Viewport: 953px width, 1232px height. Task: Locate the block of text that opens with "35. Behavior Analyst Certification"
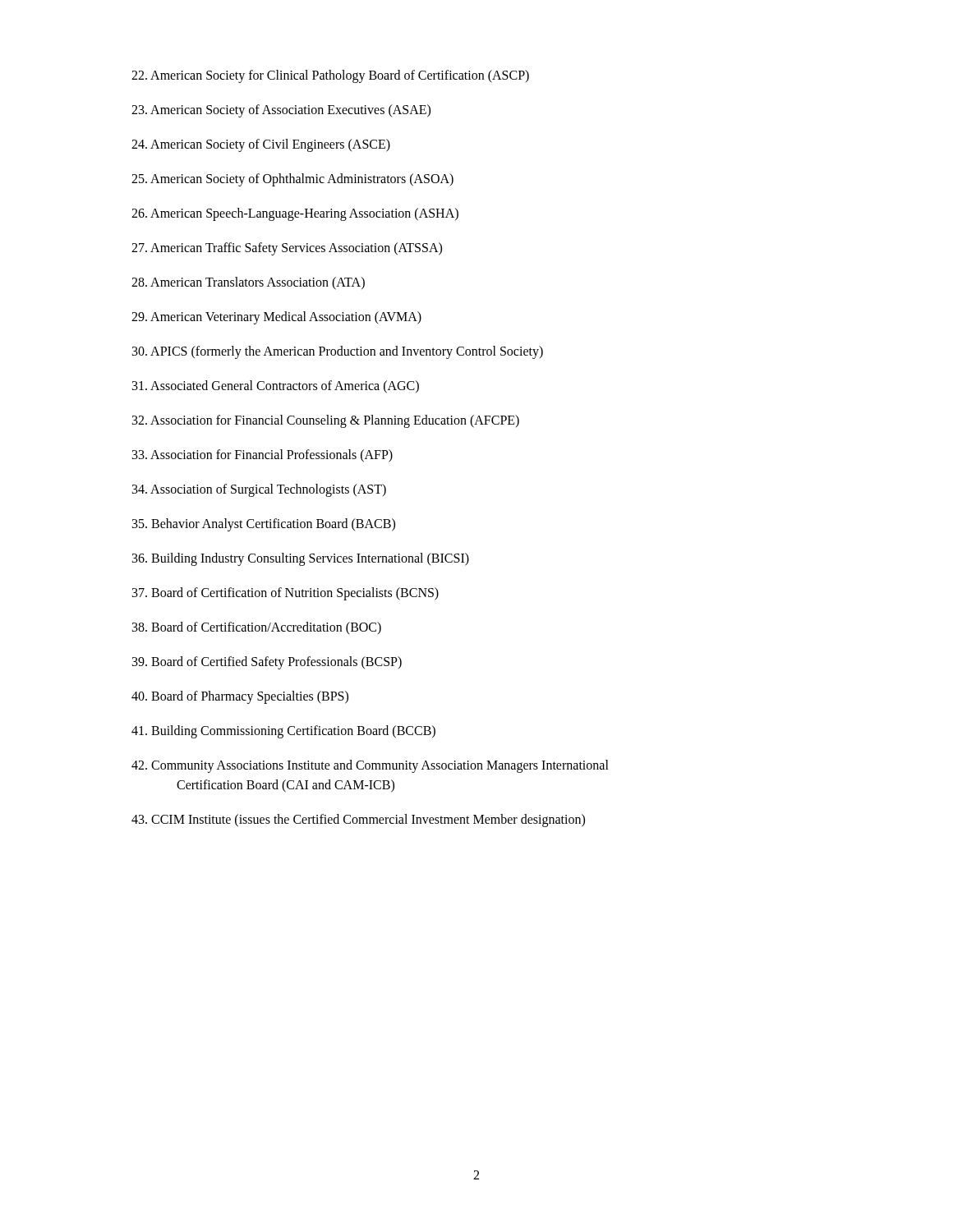click(264, 524)
